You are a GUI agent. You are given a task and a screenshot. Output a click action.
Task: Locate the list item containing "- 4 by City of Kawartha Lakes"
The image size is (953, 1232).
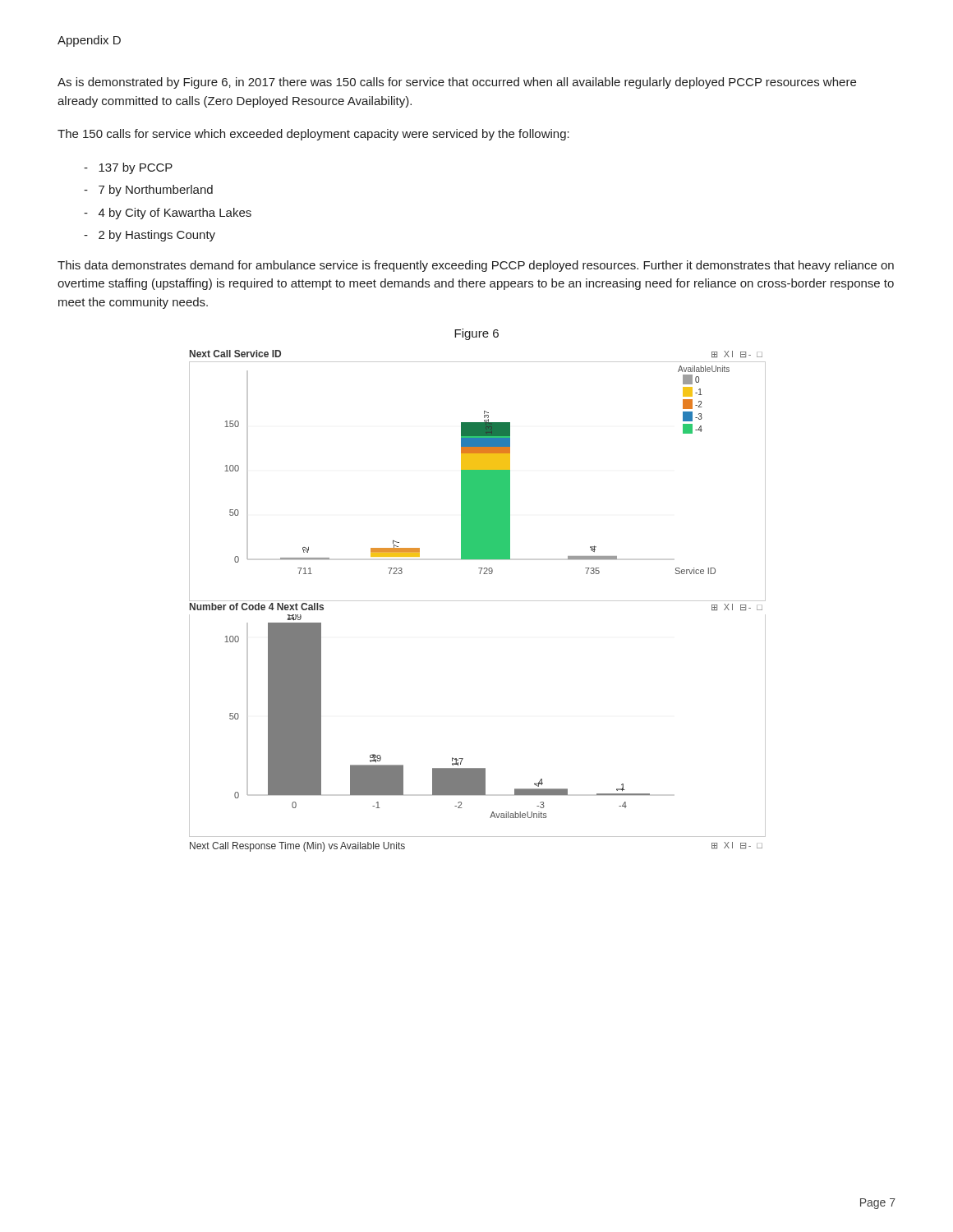pyautogui.click(x=168, y=212)
